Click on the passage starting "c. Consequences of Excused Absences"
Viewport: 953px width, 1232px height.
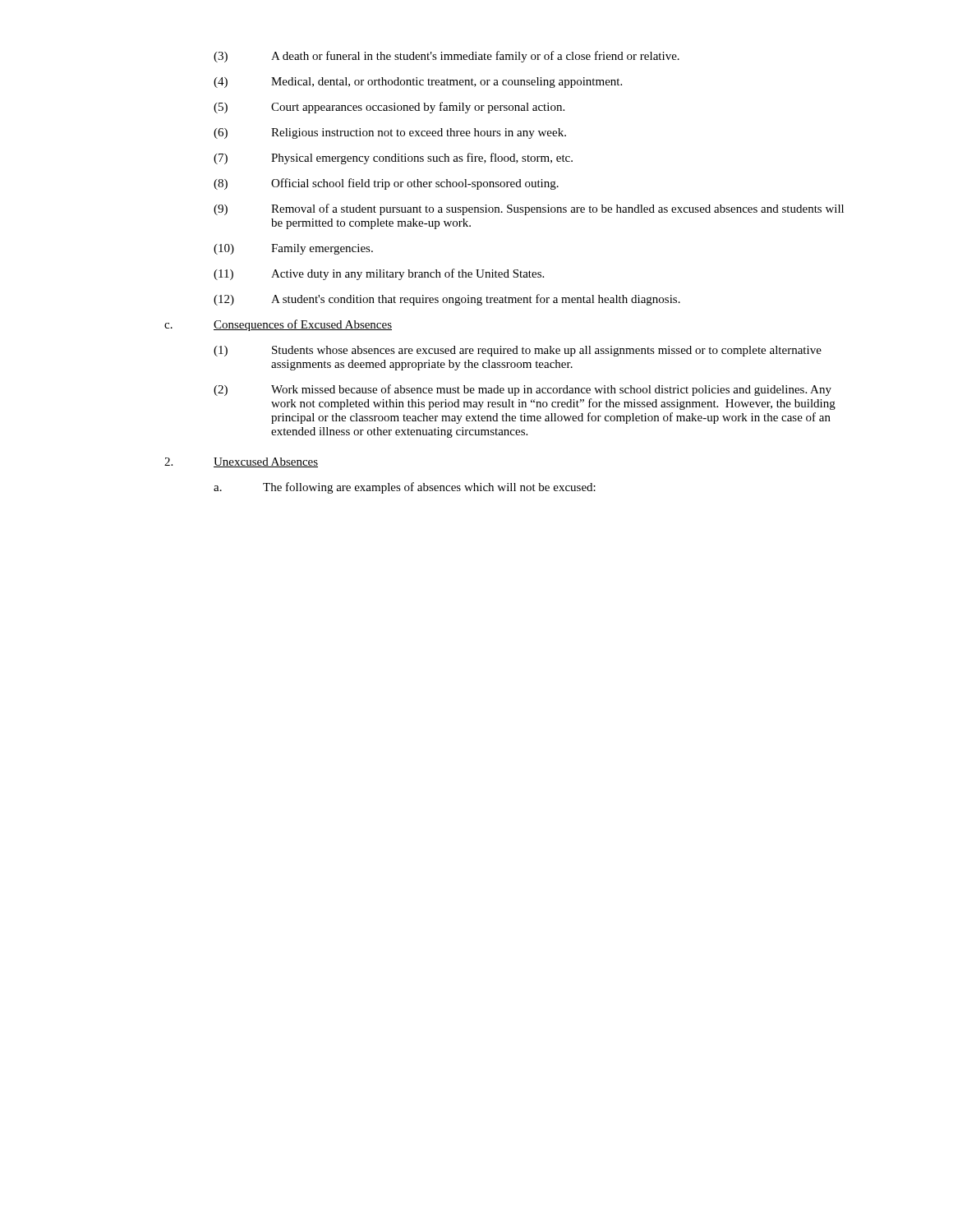pos(278,325)
